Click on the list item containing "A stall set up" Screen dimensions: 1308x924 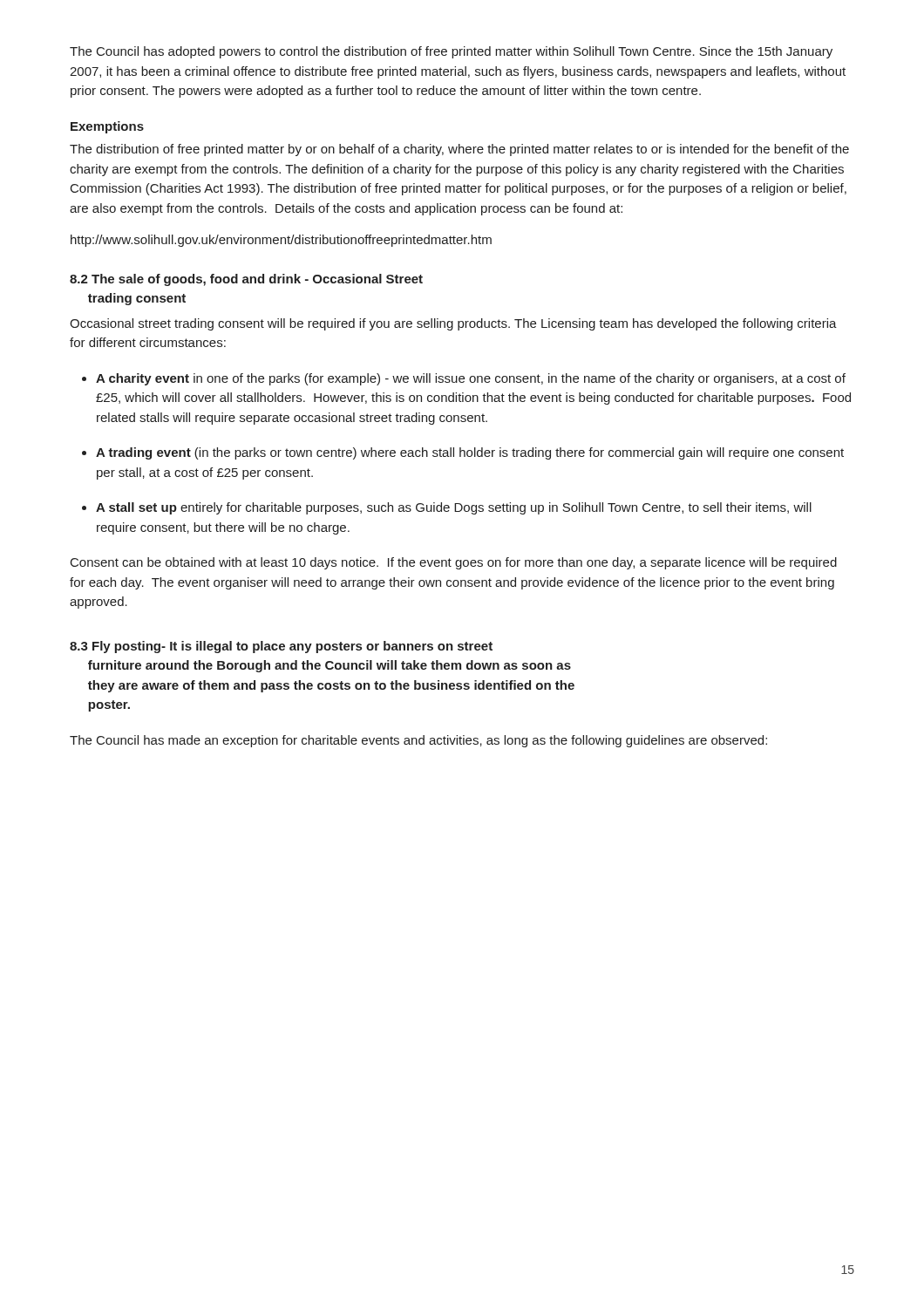[454, 517]
